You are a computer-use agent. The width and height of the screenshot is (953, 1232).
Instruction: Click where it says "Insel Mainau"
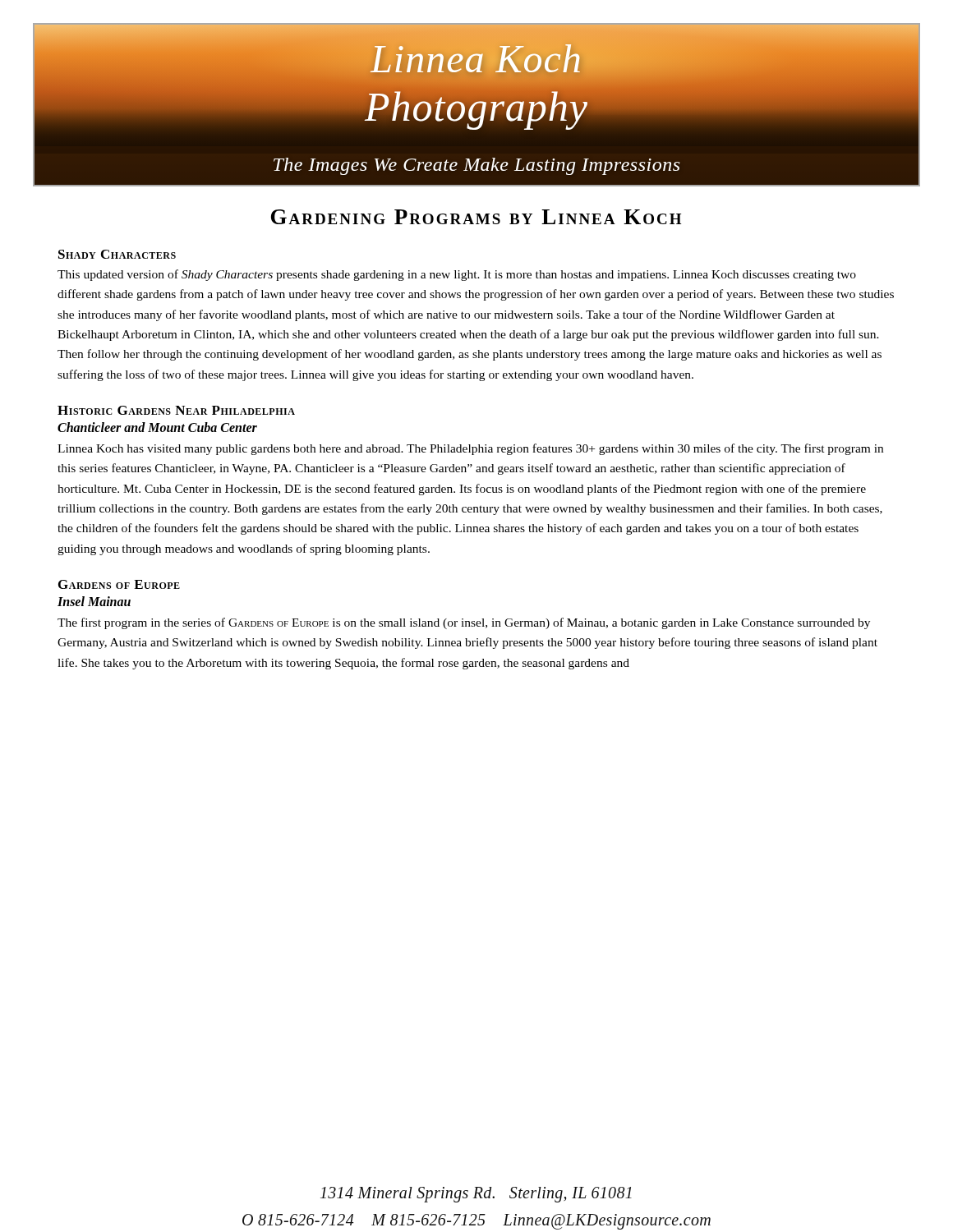pos(94,602)
